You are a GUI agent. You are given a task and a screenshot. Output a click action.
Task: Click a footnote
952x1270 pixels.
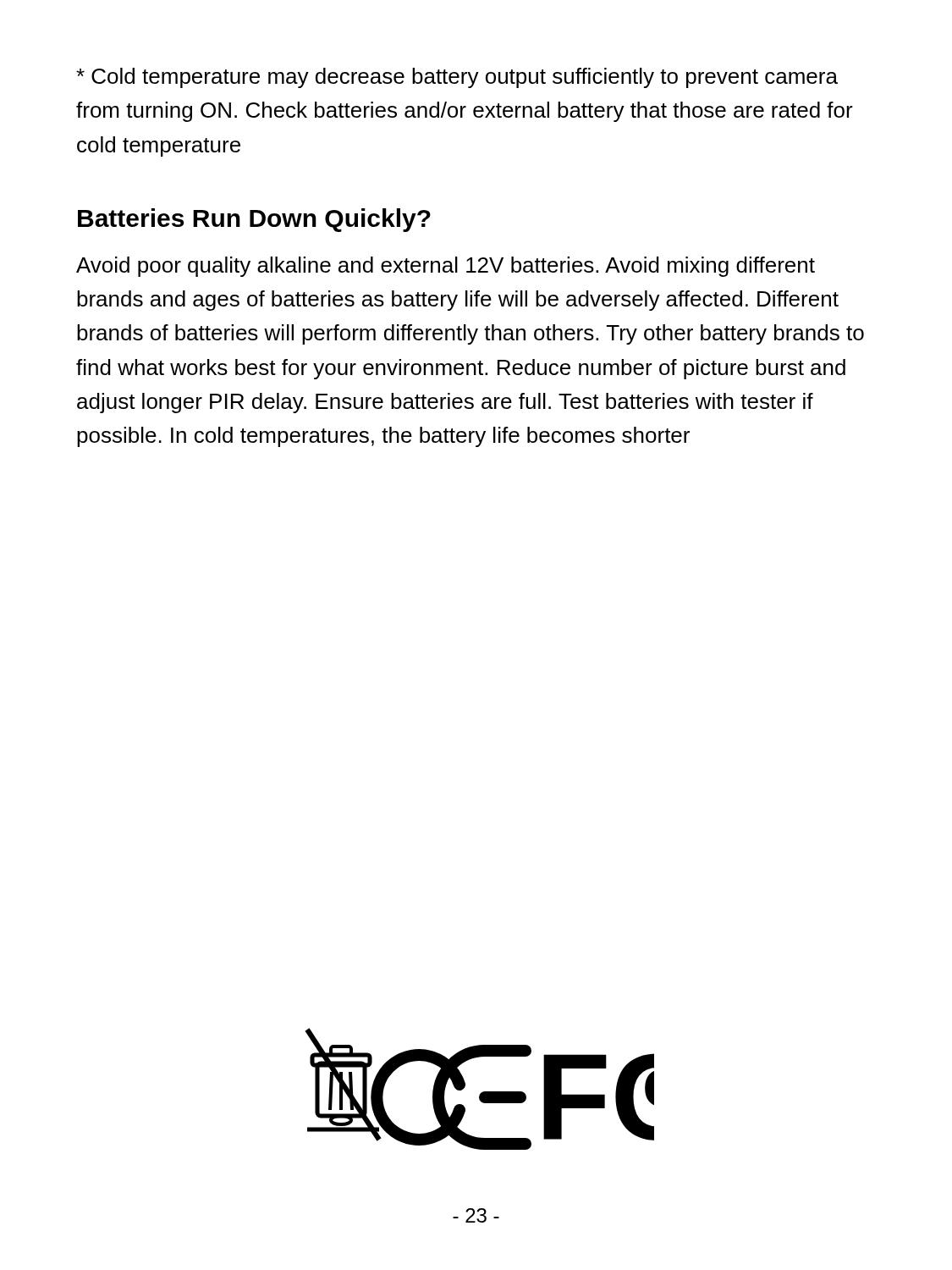464,110
